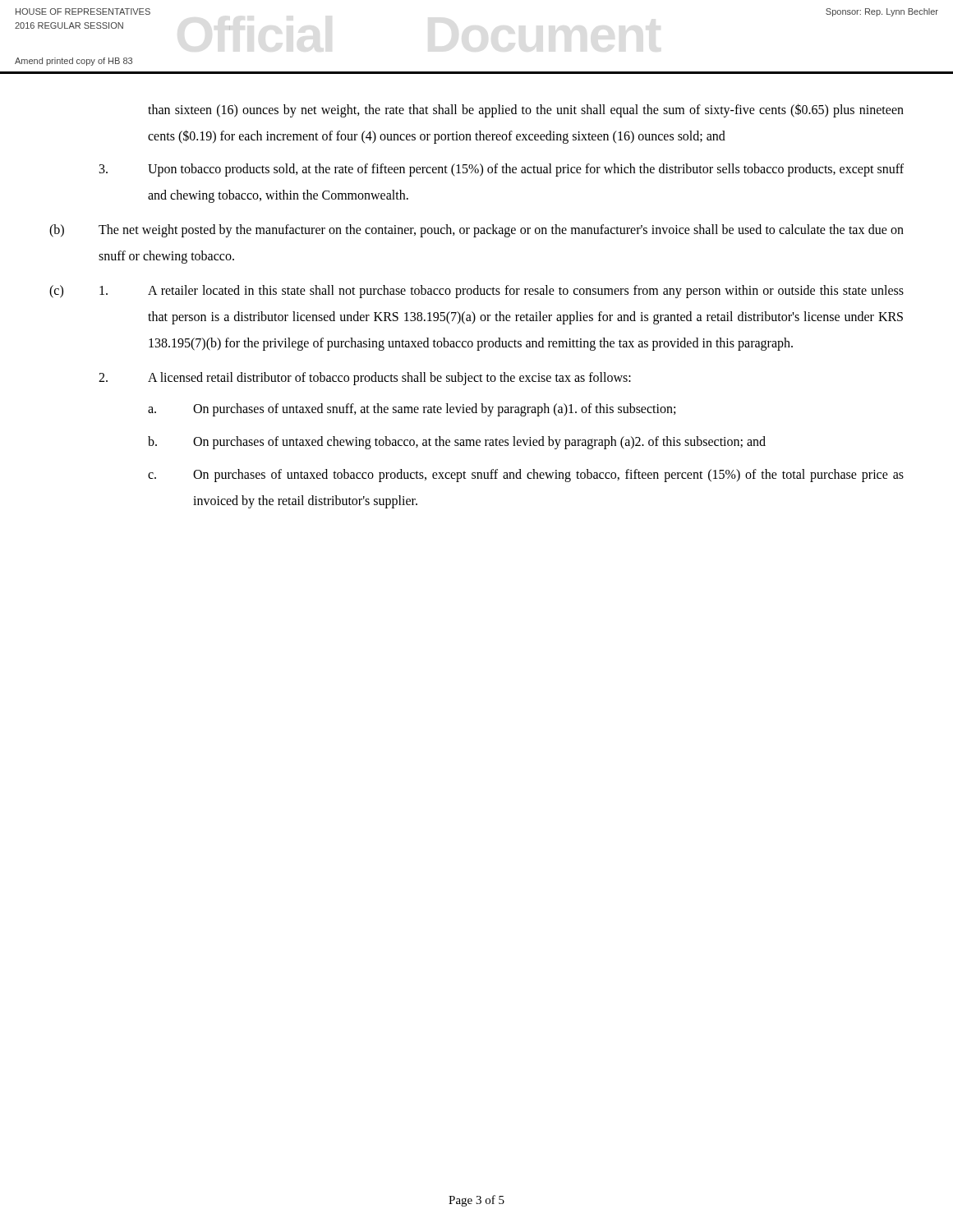Navigate to the block starting "c. On purchases of untaxed tobacco products,"

click(526, 488)
